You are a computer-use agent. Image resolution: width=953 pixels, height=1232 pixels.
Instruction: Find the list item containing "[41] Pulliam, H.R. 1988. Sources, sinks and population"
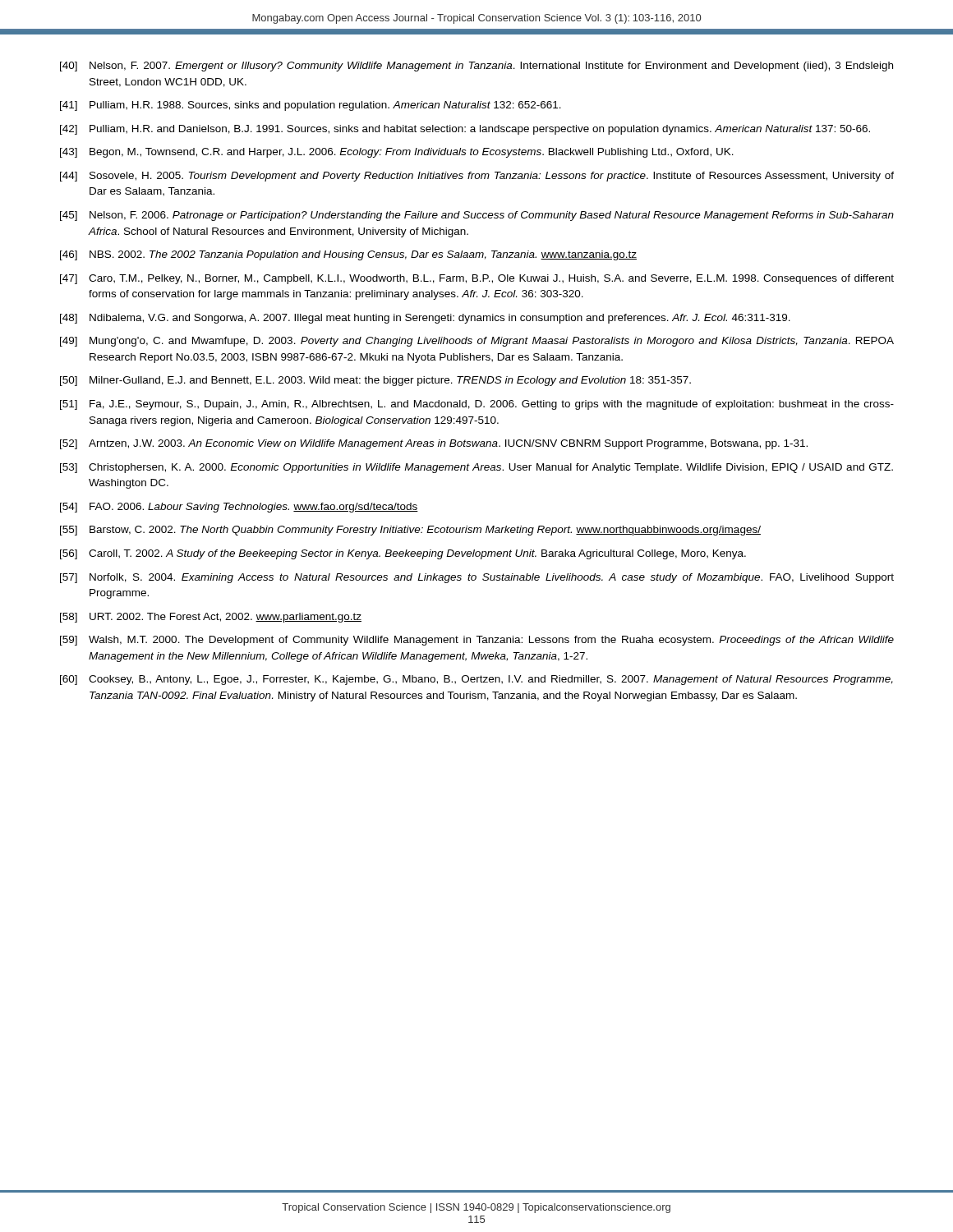click(x=476, y=105)
